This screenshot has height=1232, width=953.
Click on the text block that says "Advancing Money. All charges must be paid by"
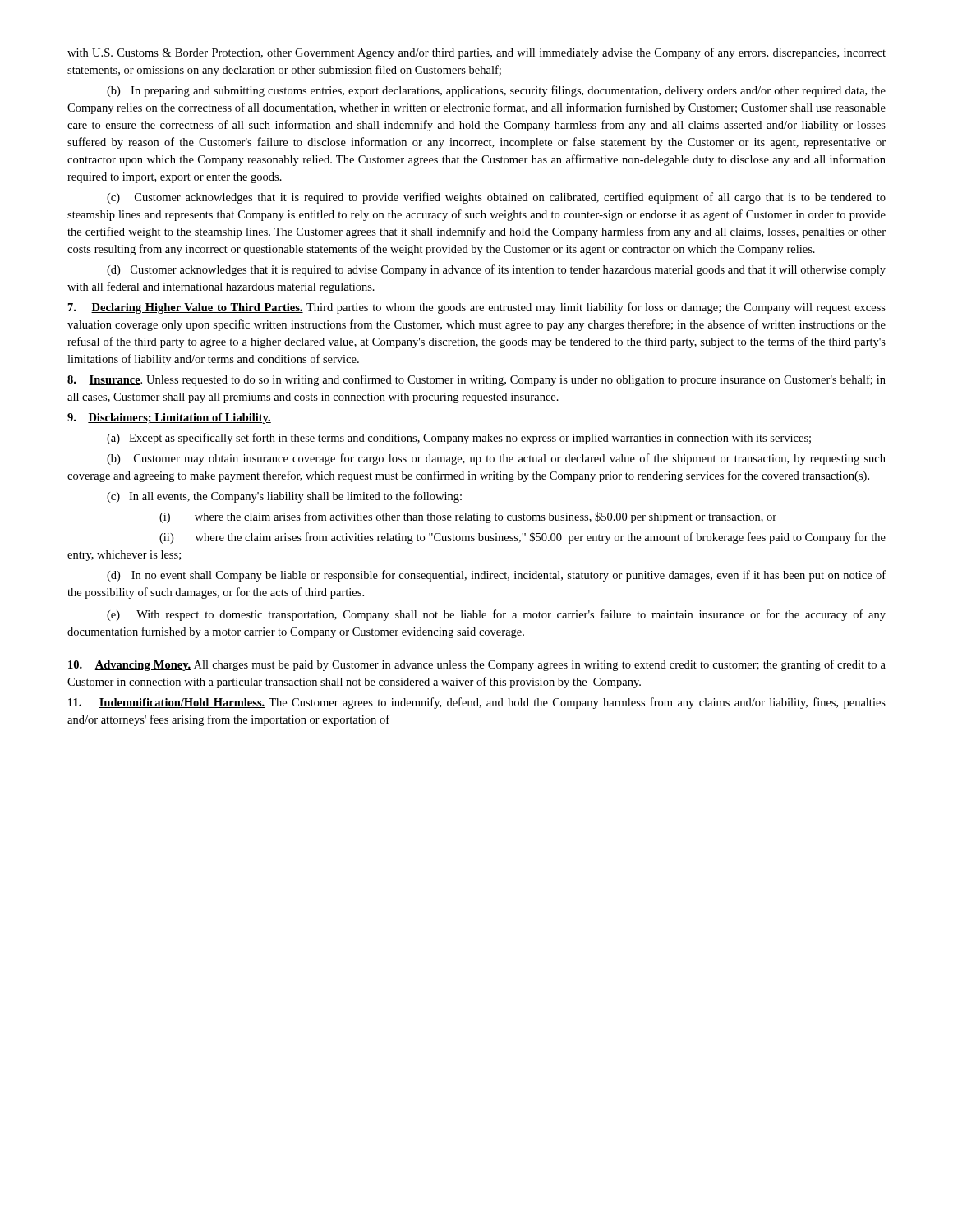coord(476,673)
